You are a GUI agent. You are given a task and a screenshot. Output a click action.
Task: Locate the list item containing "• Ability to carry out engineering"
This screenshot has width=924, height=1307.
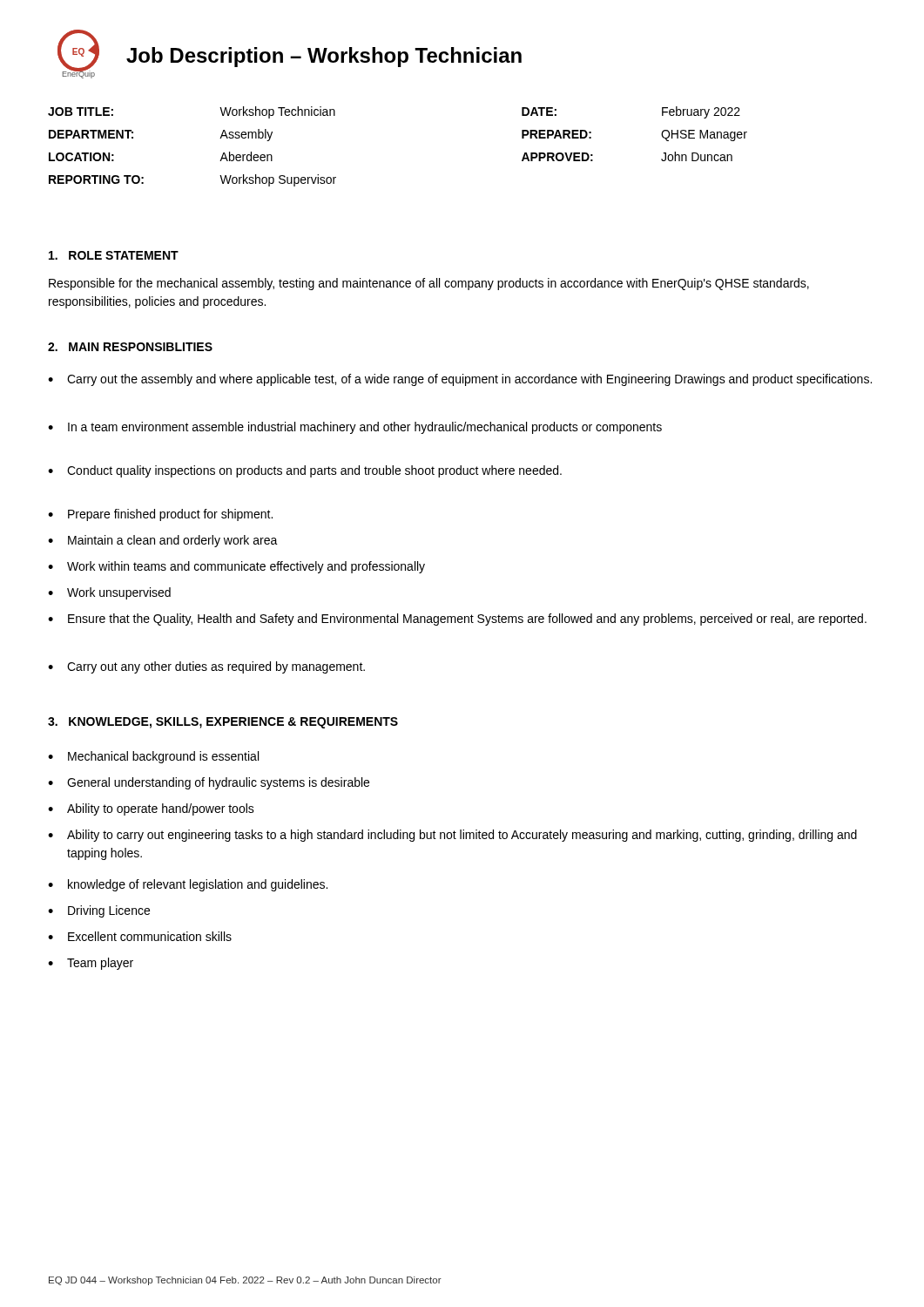tap(462, 844)
